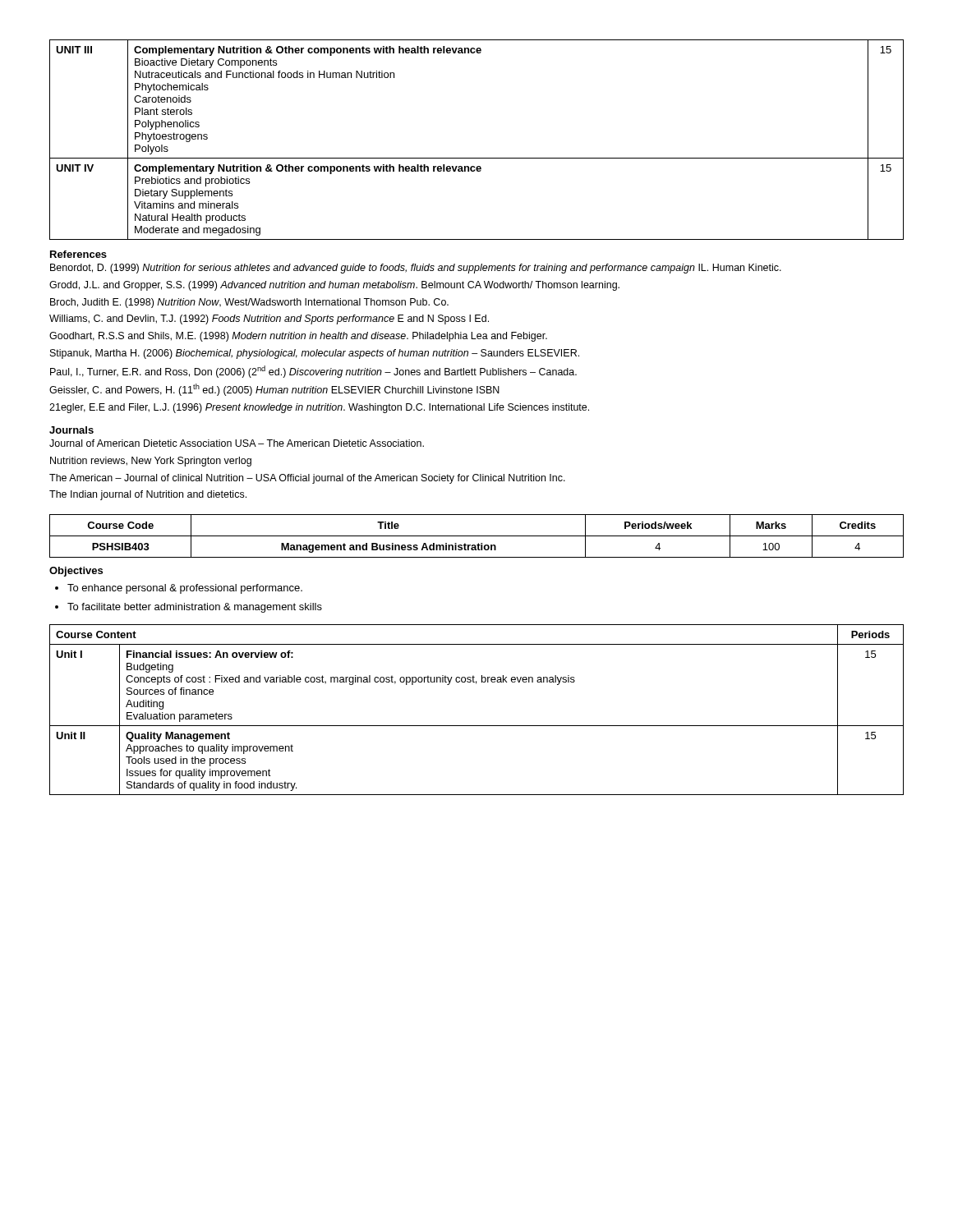Click the passage that begins "Broch, Judith E. (1998) Nutrition Now, West/Wadsworth"
Screen dimensions: 1232x953
pyautogui.click(x=249, y=302)
